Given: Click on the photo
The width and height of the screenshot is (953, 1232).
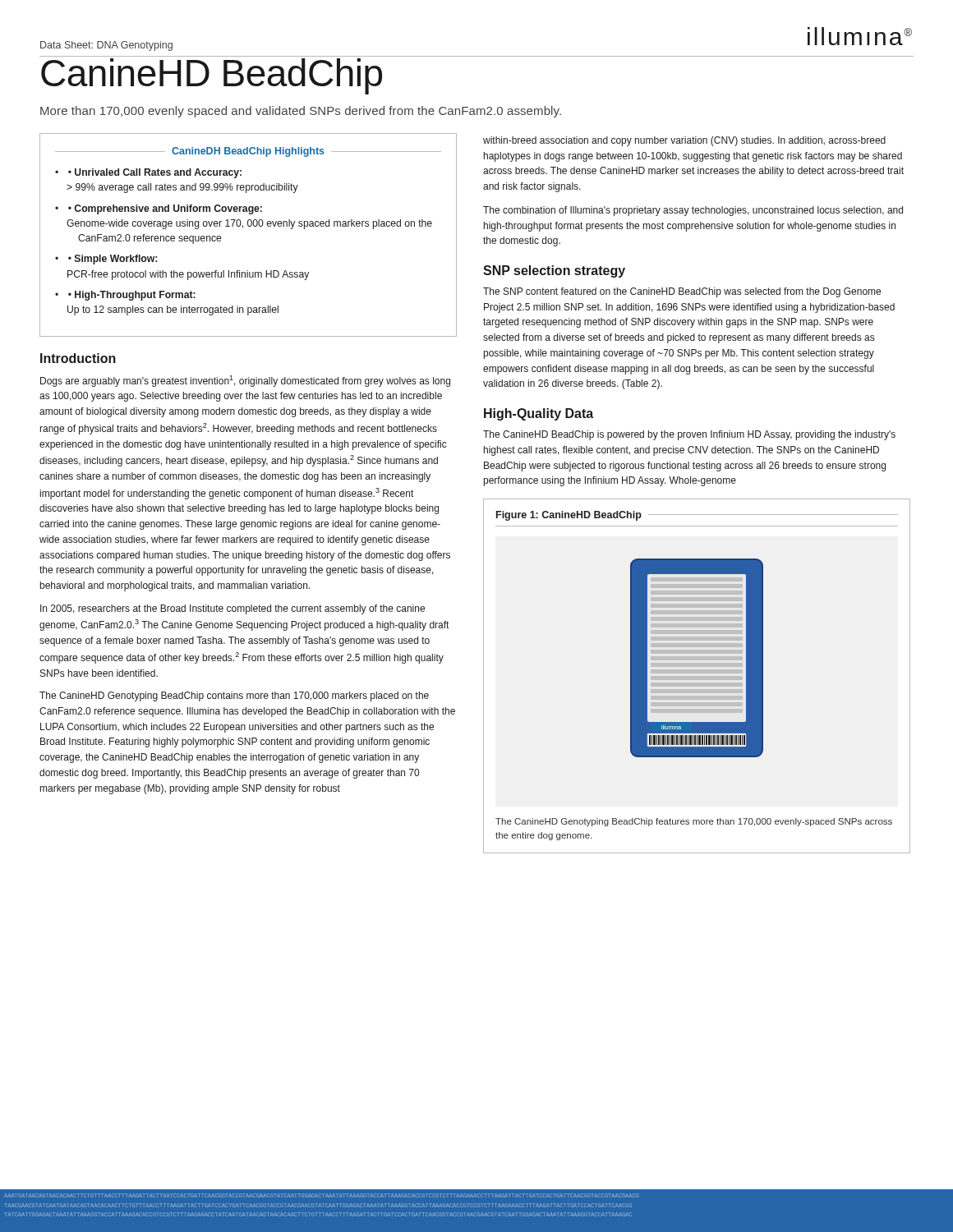Looking at the screenshot, I should click(697, 671).
